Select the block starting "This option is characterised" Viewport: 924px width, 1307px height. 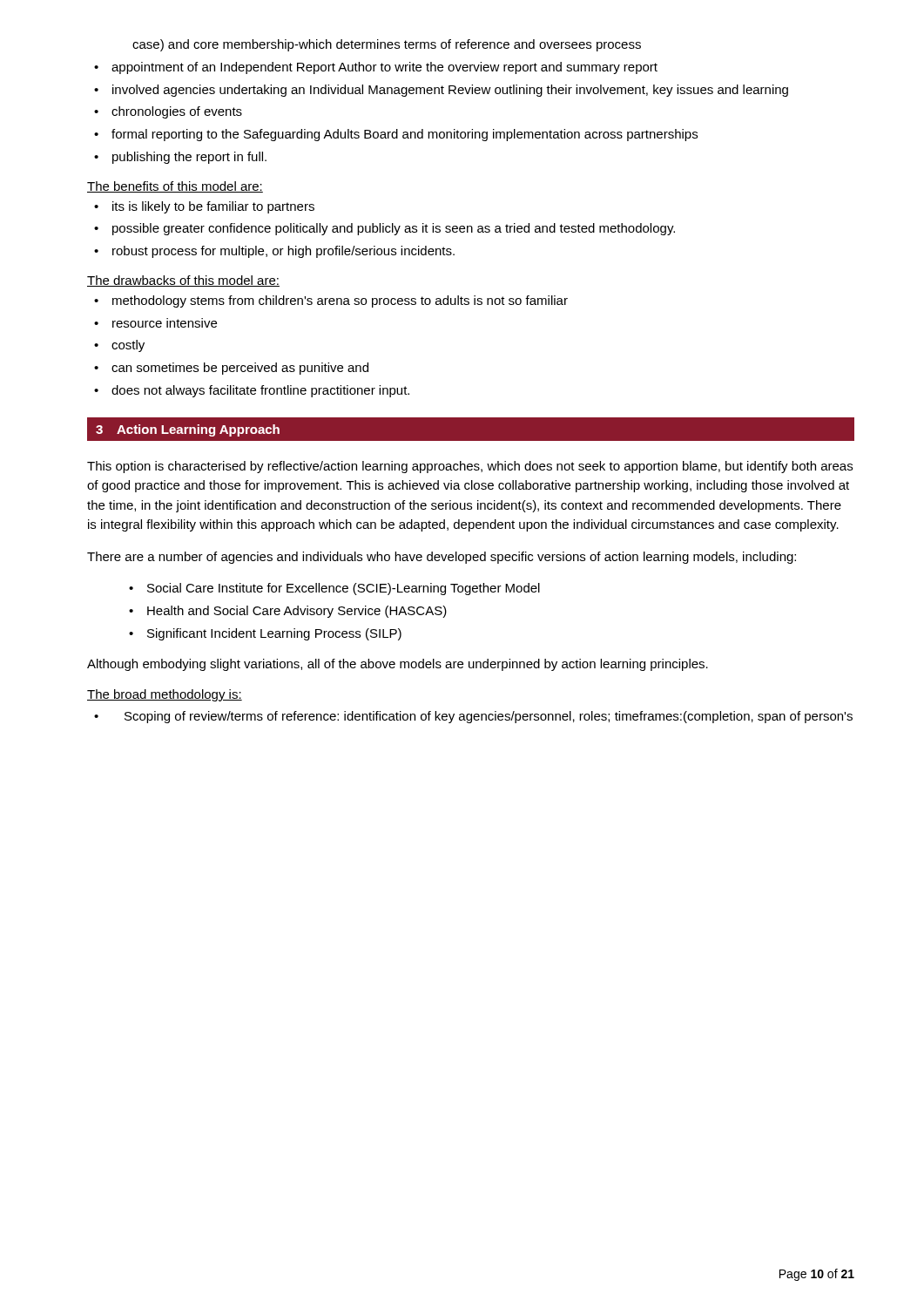[470, 495]
